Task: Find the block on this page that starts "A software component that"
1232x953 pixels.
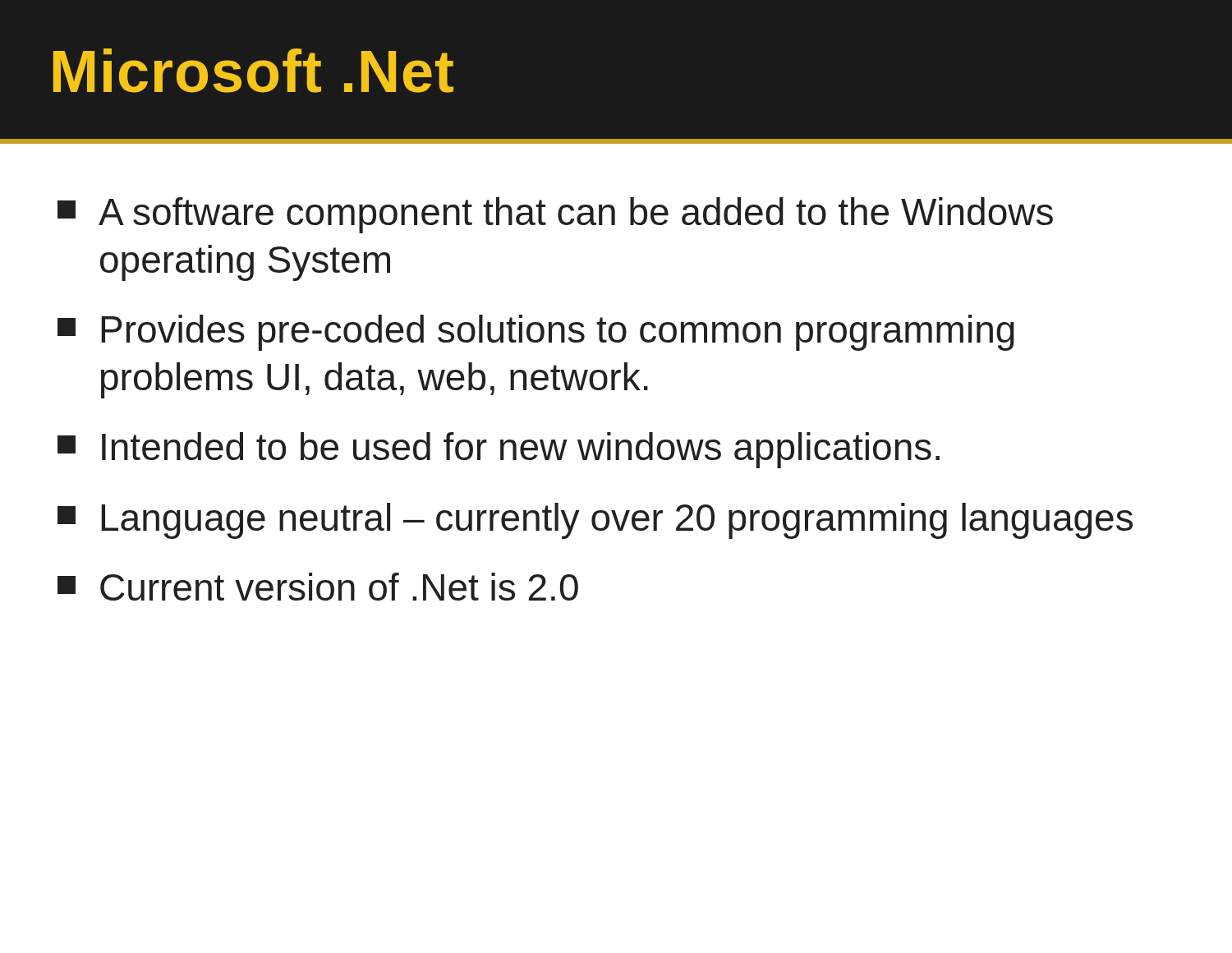Action: 616,236
